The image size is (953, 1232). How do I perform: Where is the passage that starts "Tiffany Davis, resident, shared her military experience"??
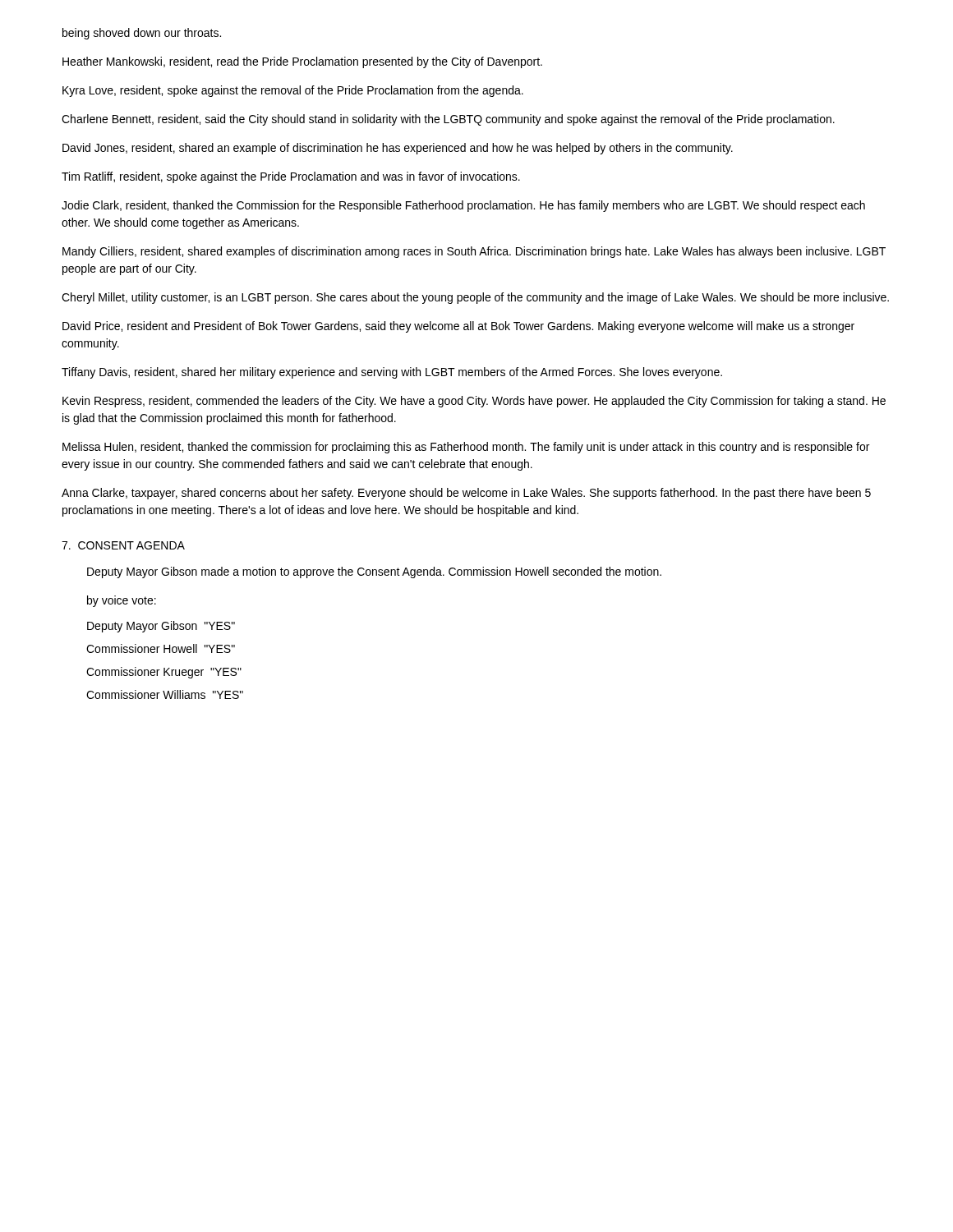(392, 372)
